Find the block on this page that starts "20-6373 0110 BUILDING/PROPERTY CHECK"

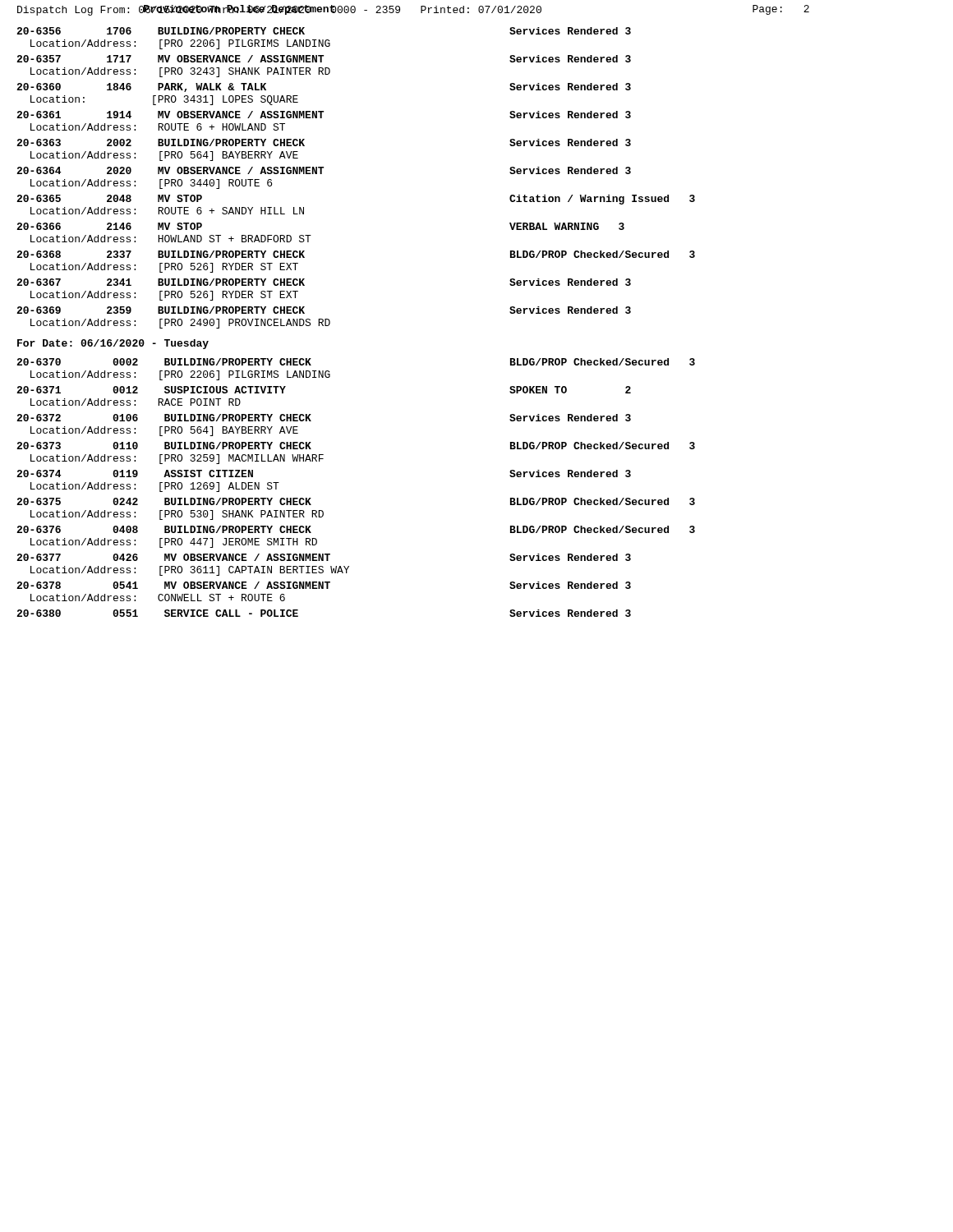[x=39, y=446]
